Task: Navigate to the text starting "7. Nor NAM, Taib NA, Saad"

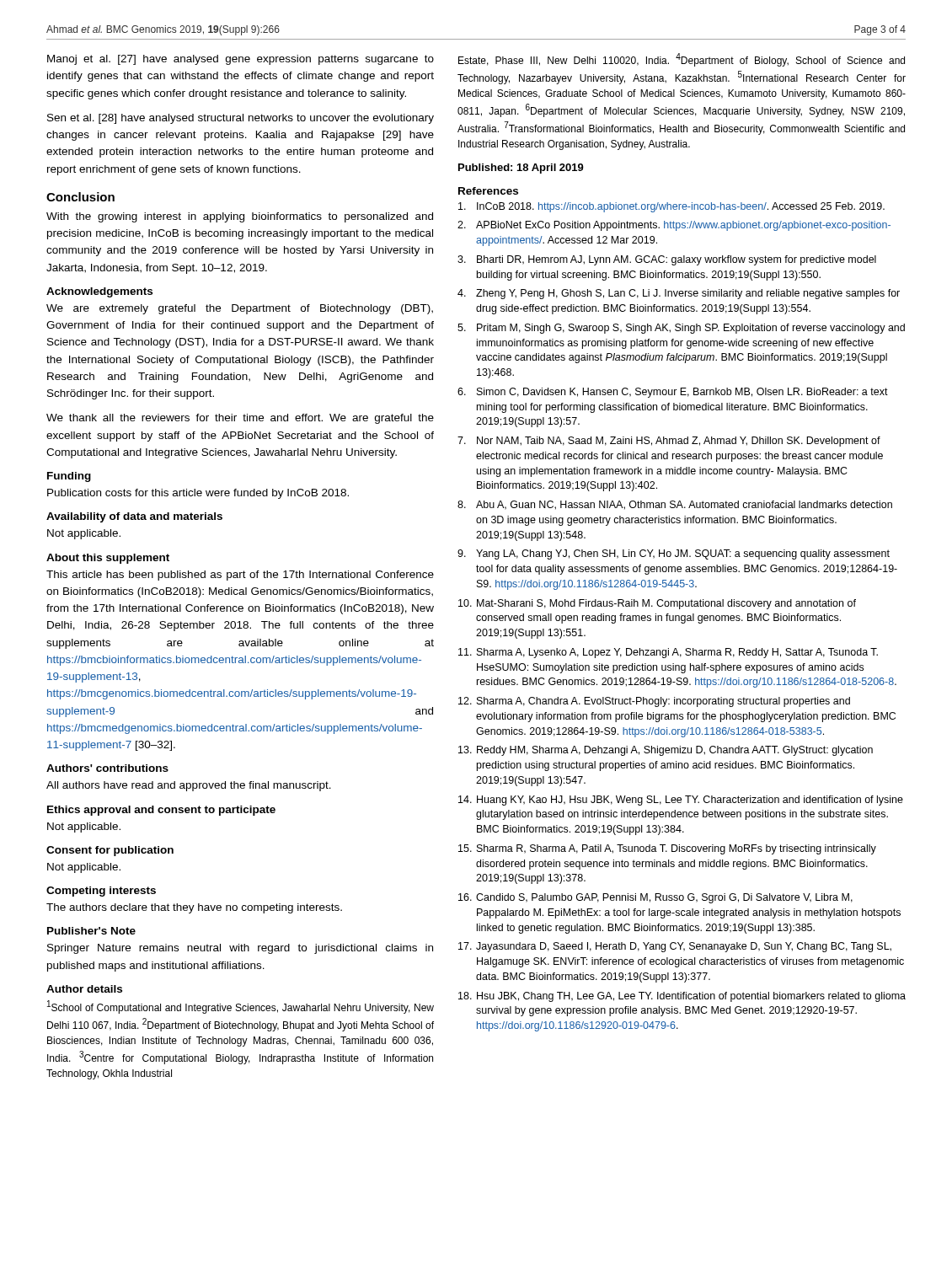Action: pyautogui.click(x=682, y=464)
